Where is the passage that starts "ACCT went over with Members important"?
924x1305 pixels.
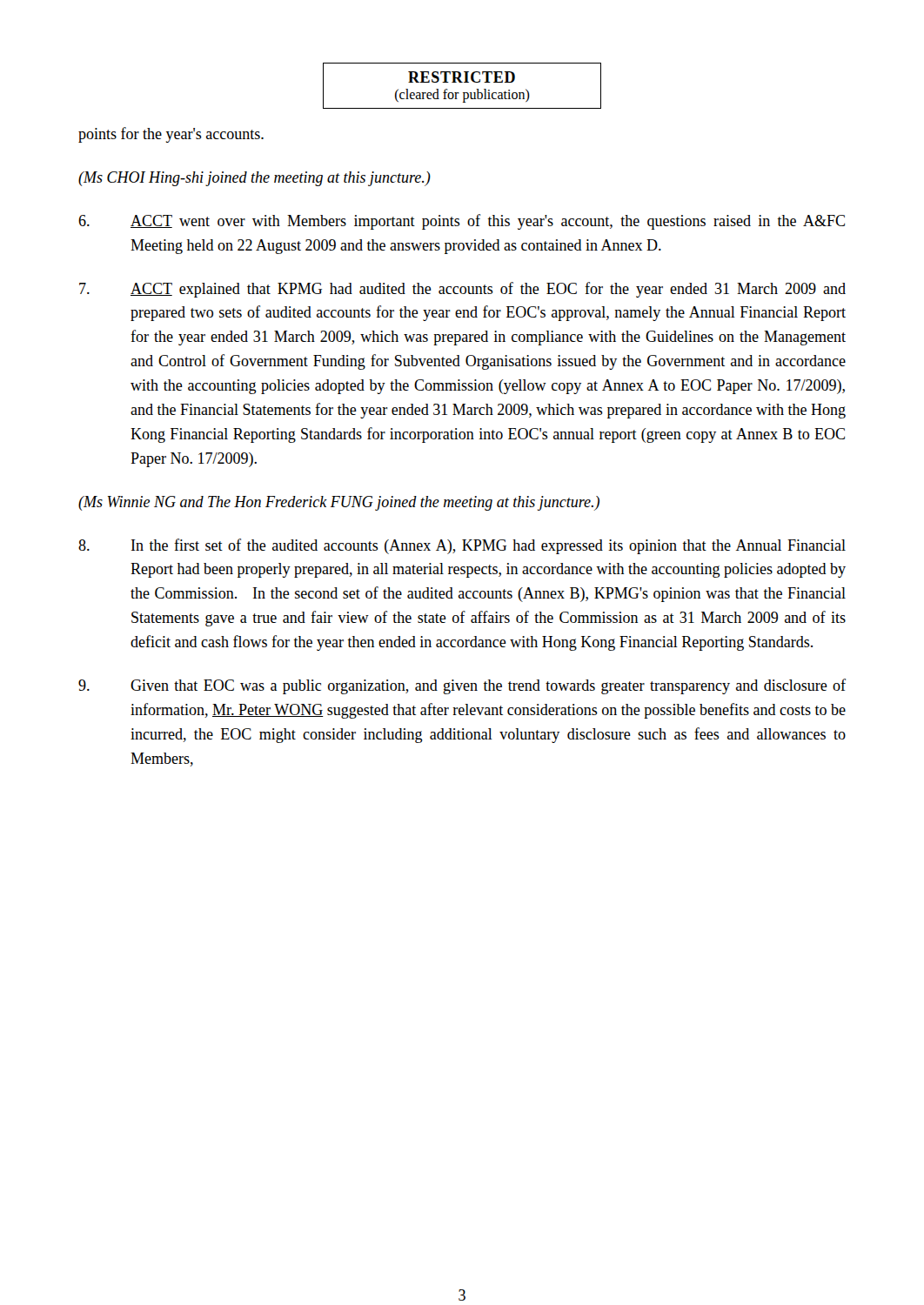462,234
